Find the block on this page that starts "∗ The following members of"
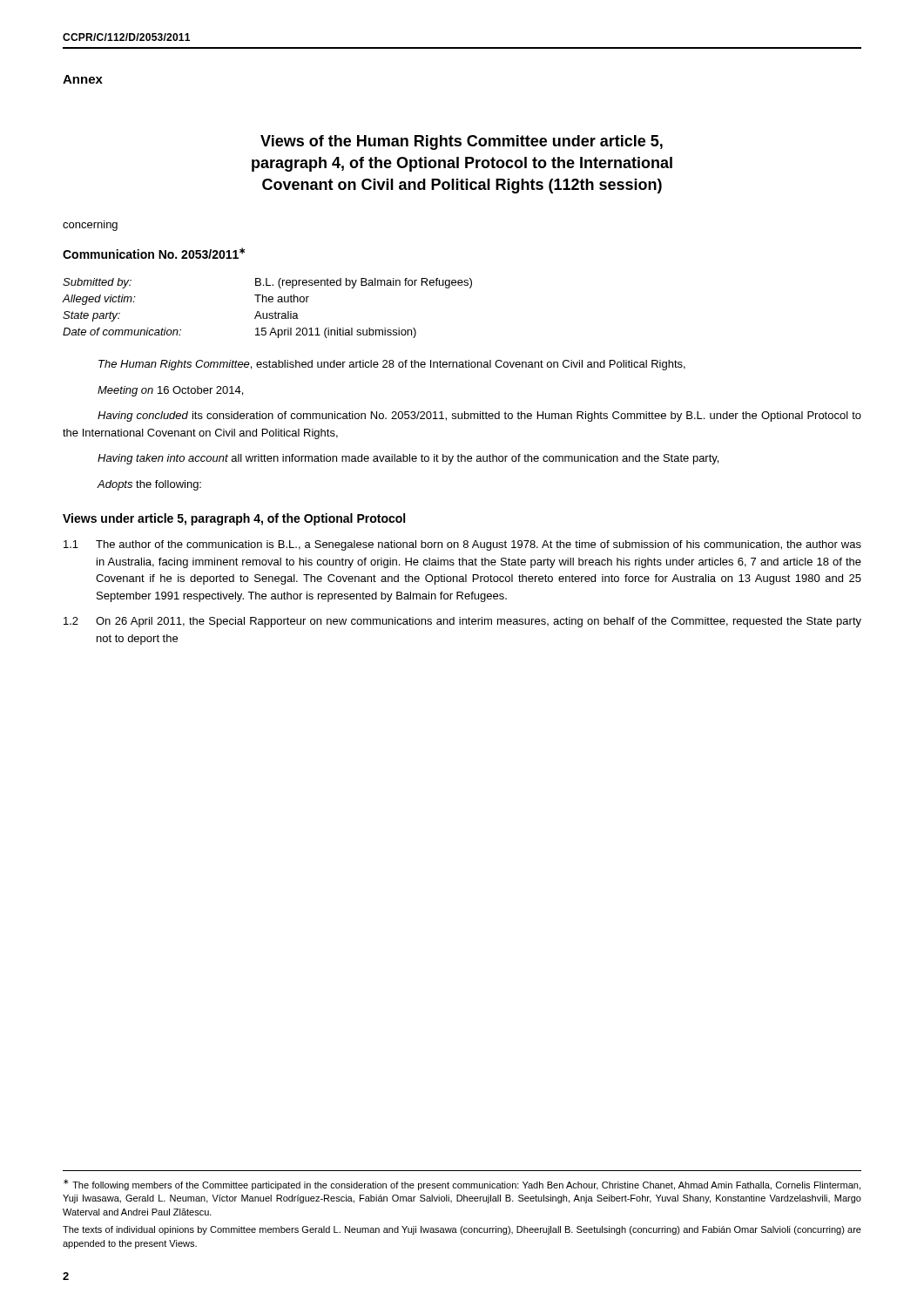 pyautogui.click(x=462, y=1214)
